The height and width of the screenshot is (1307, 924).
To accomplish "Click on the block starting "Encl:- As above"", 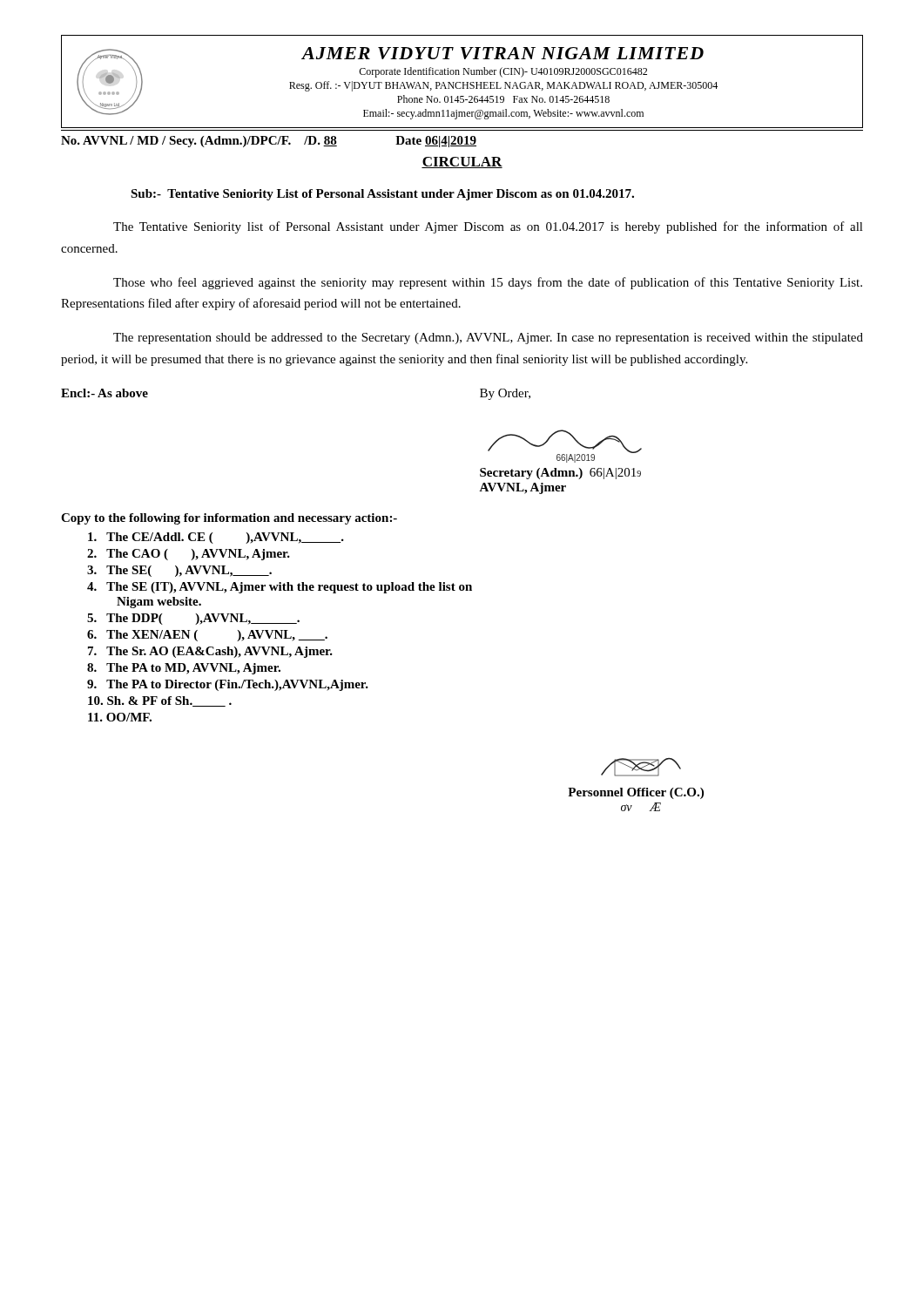I will click(105, 393).
